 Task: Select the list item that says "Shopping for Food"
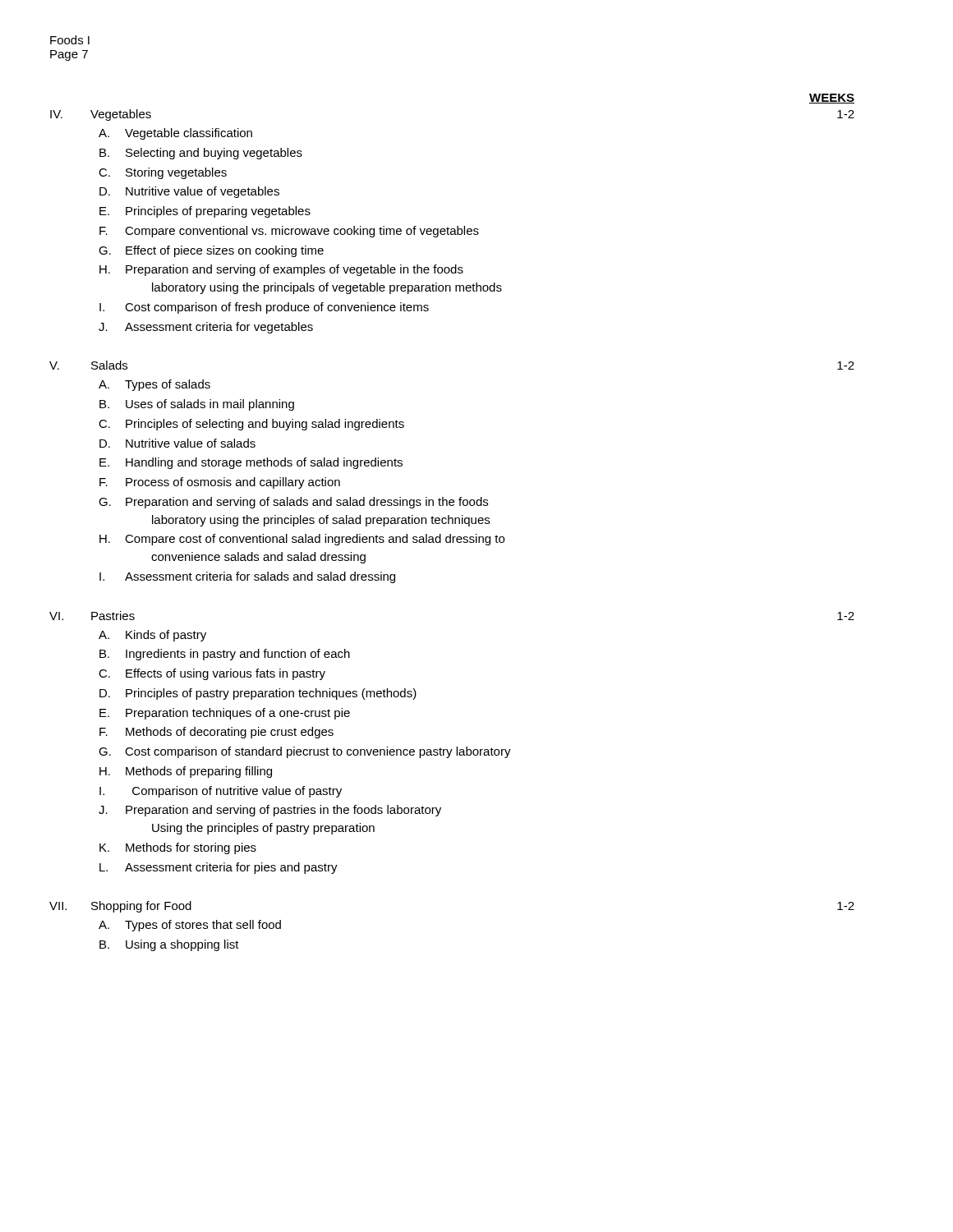(141, 906)
